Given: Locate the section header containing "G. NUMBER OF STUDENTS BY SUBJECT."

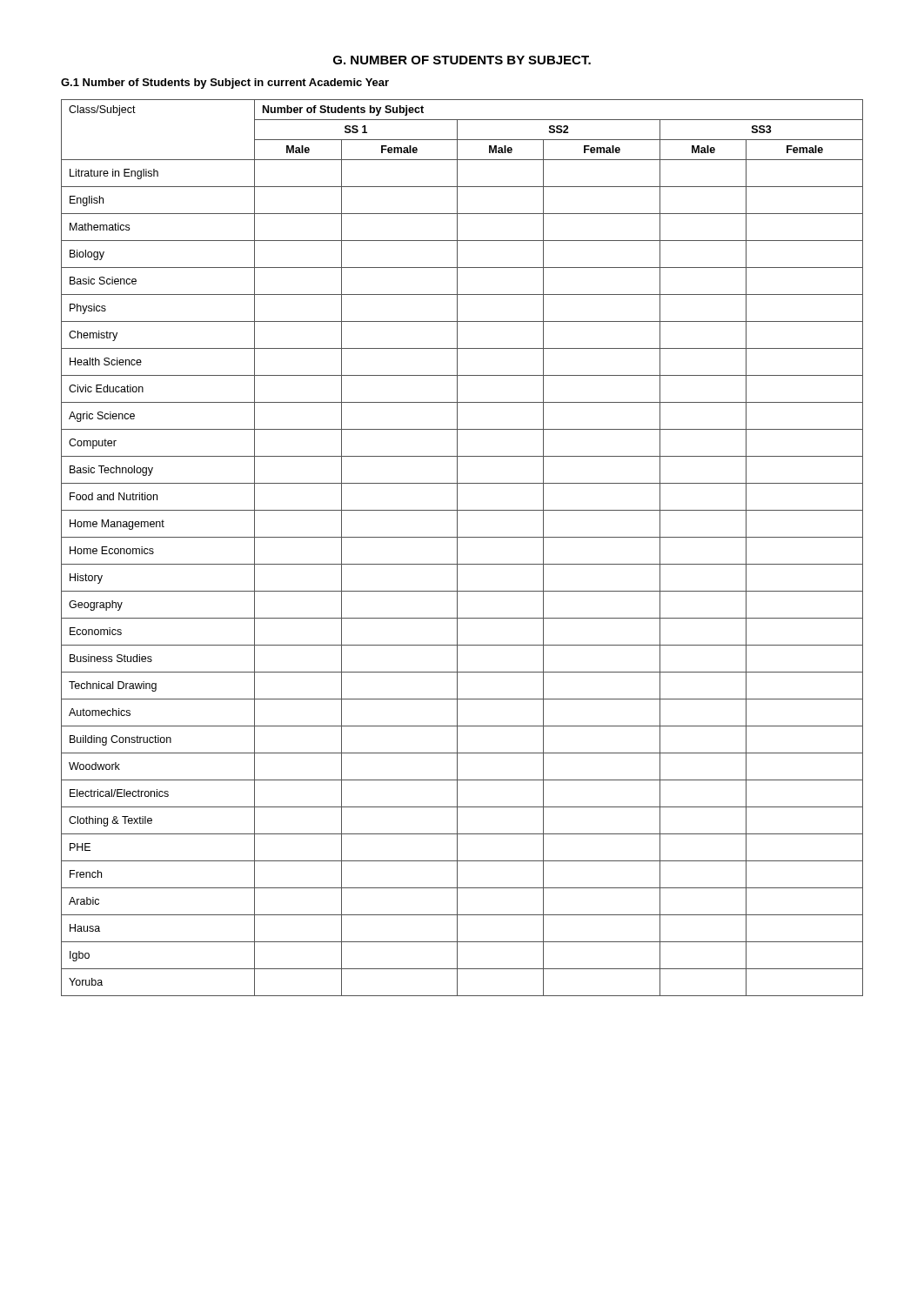Looking at the screenshot, I should (x=462, y=60).
